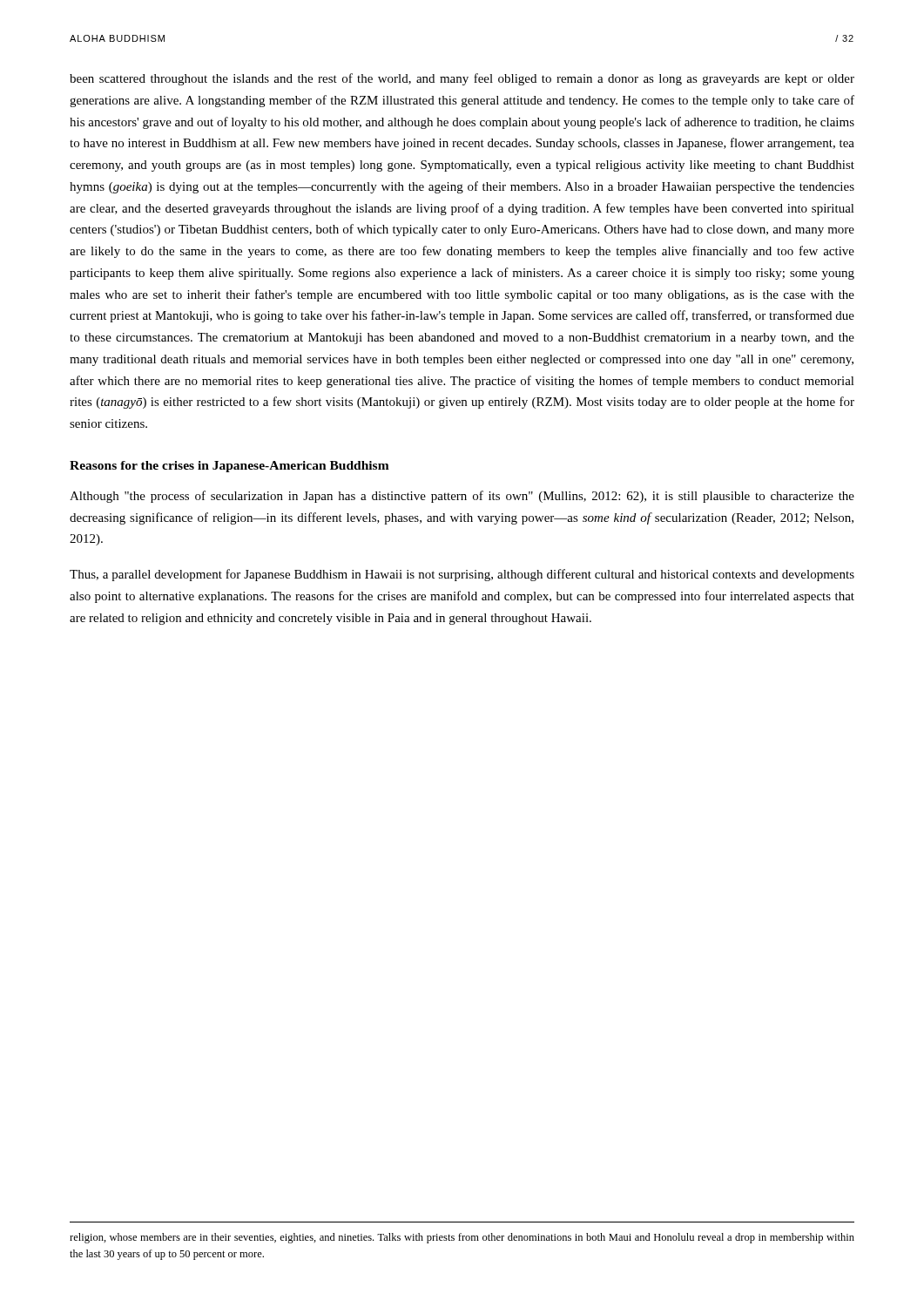Screen dimensions: 1307x924
Task: Select the text block that says "Thus, a parallel"
Action: tap(462, 596)
